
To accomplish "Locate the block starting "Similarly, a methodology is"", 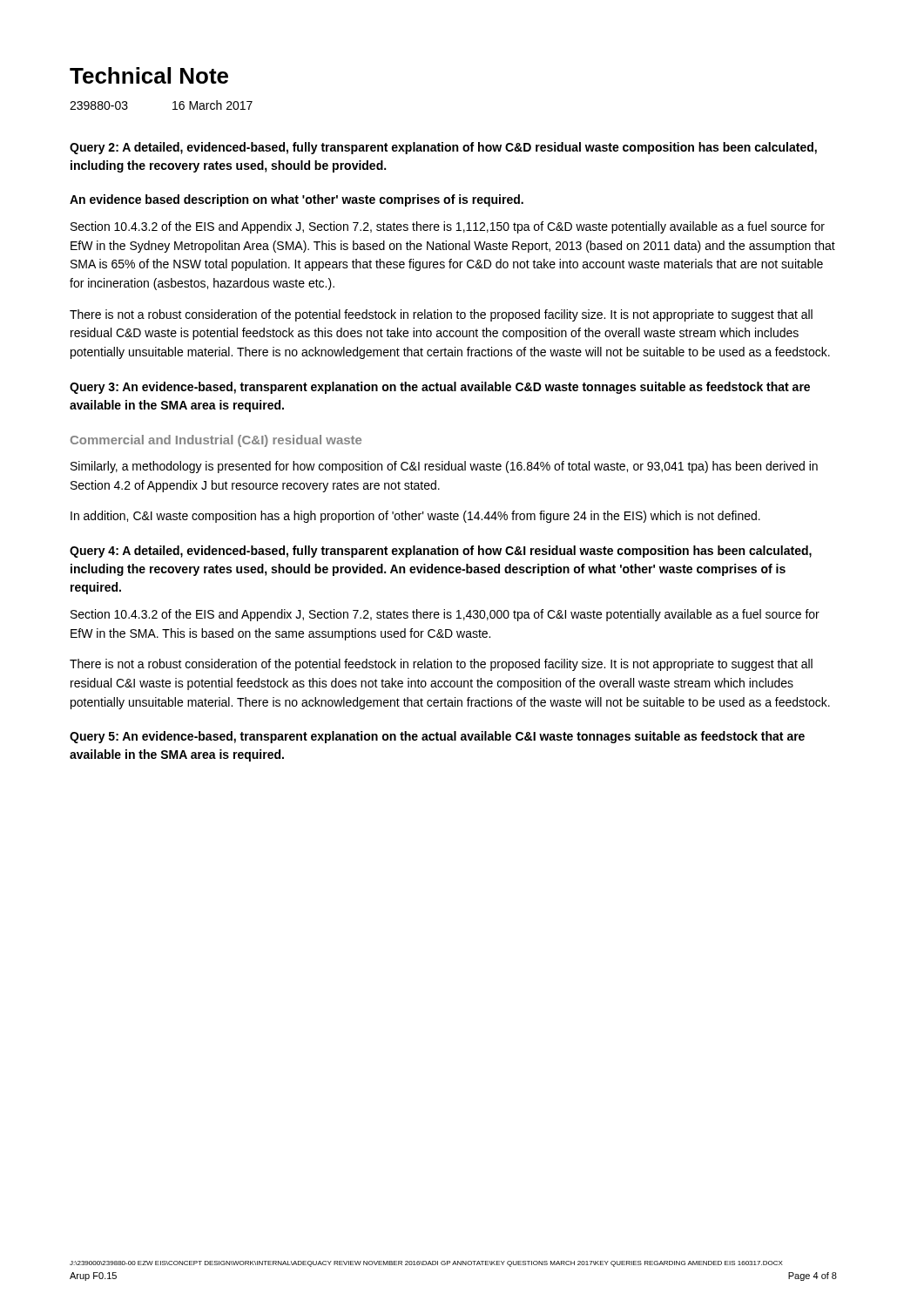I will [x=453, y=476].
